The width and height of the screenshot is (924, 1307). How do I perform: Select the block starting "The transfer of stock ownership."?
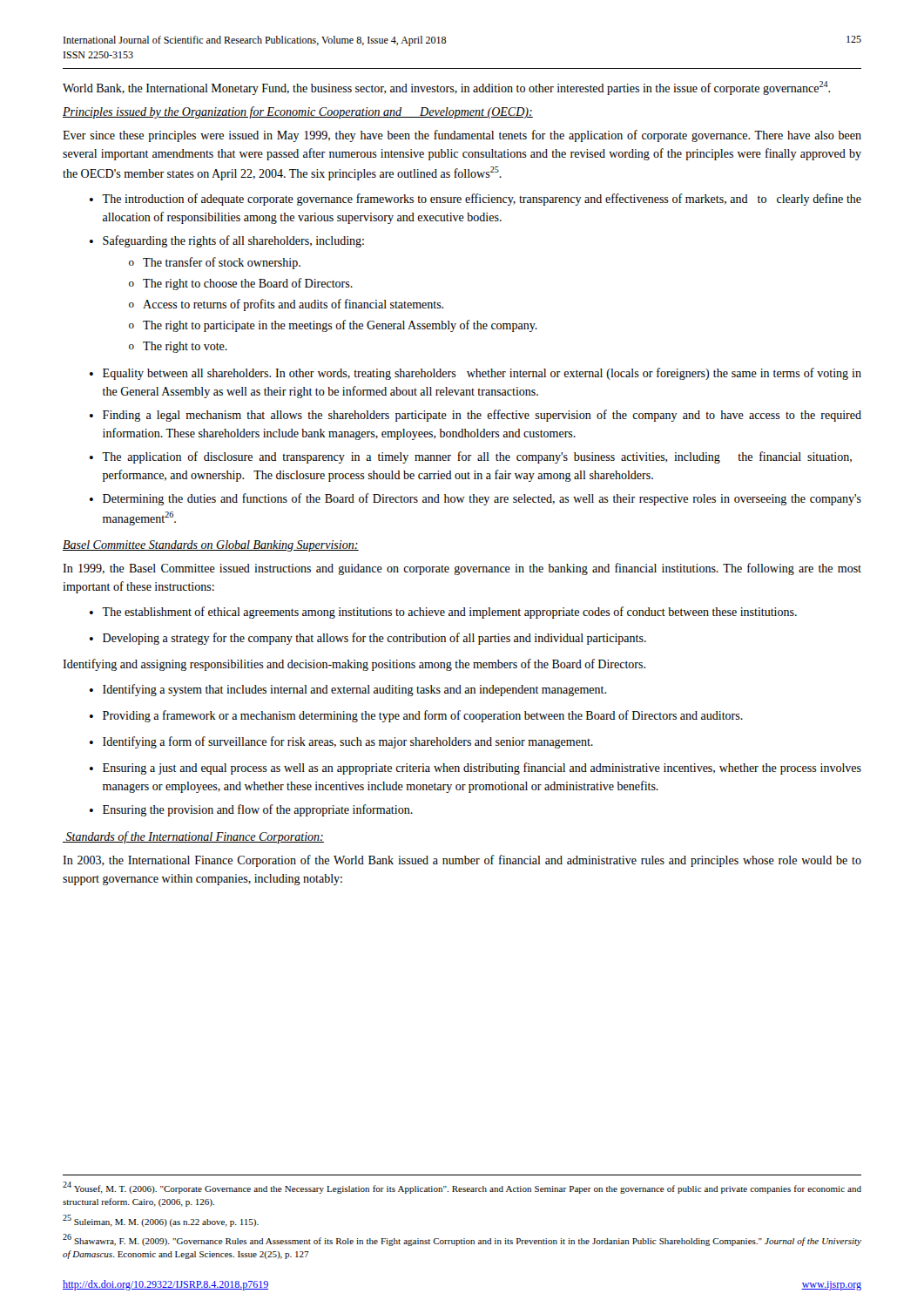pos(222,263)
